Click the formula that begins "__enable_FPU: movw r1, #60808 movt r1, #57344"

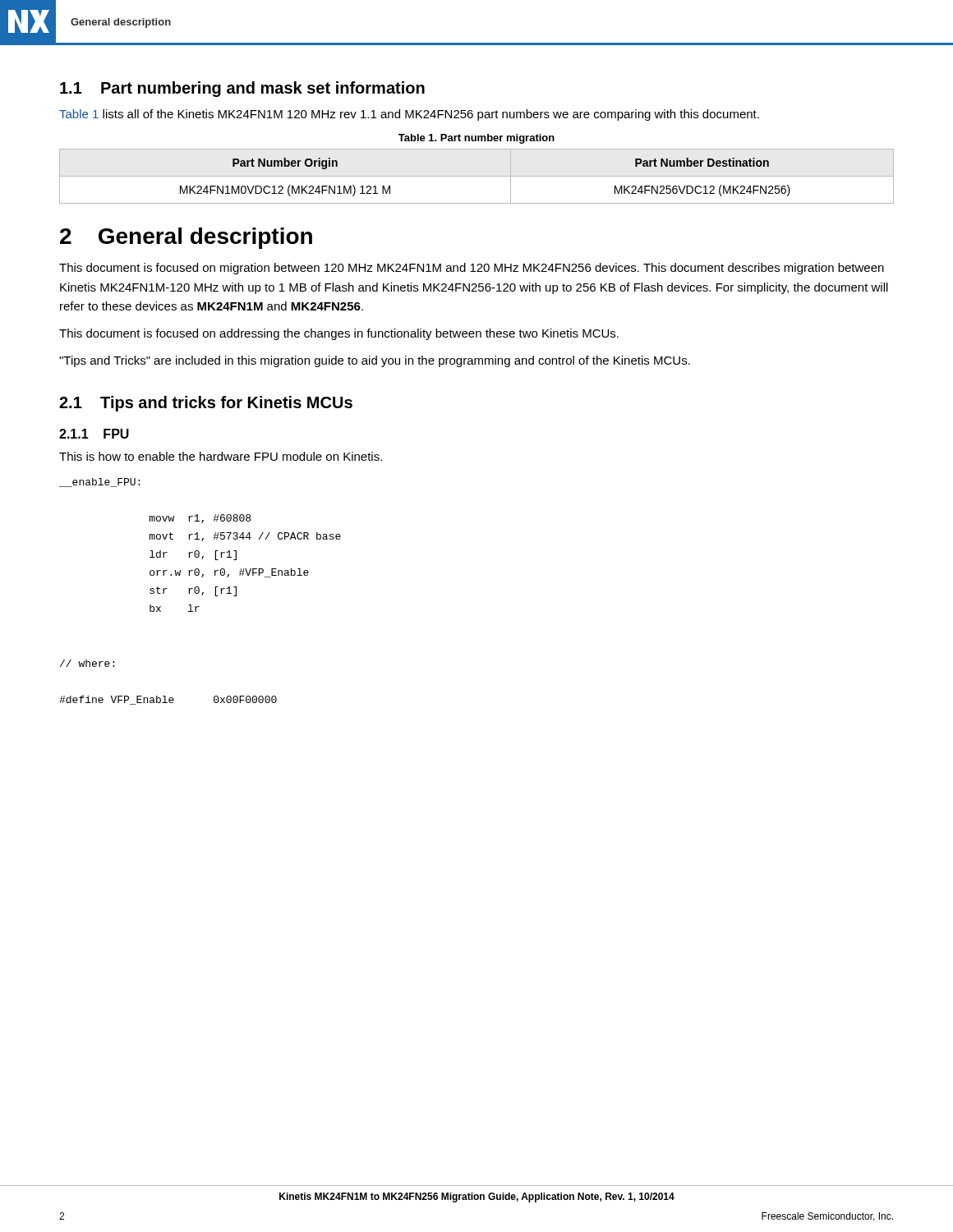click(x=99, y=483)
